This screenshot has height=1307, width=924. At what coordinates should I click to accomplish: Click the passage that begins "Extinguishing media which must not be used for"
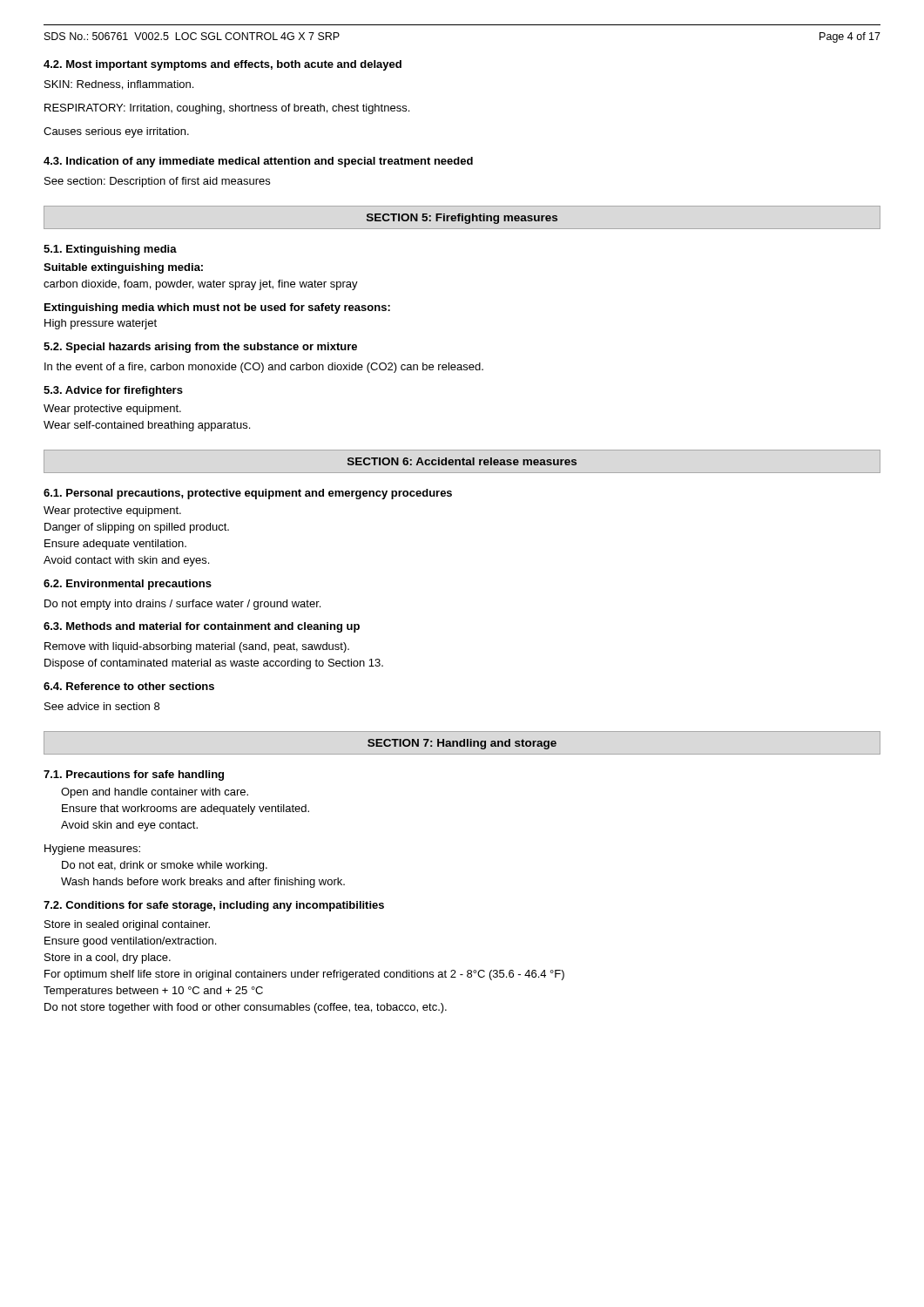click(x=217, y=315)
